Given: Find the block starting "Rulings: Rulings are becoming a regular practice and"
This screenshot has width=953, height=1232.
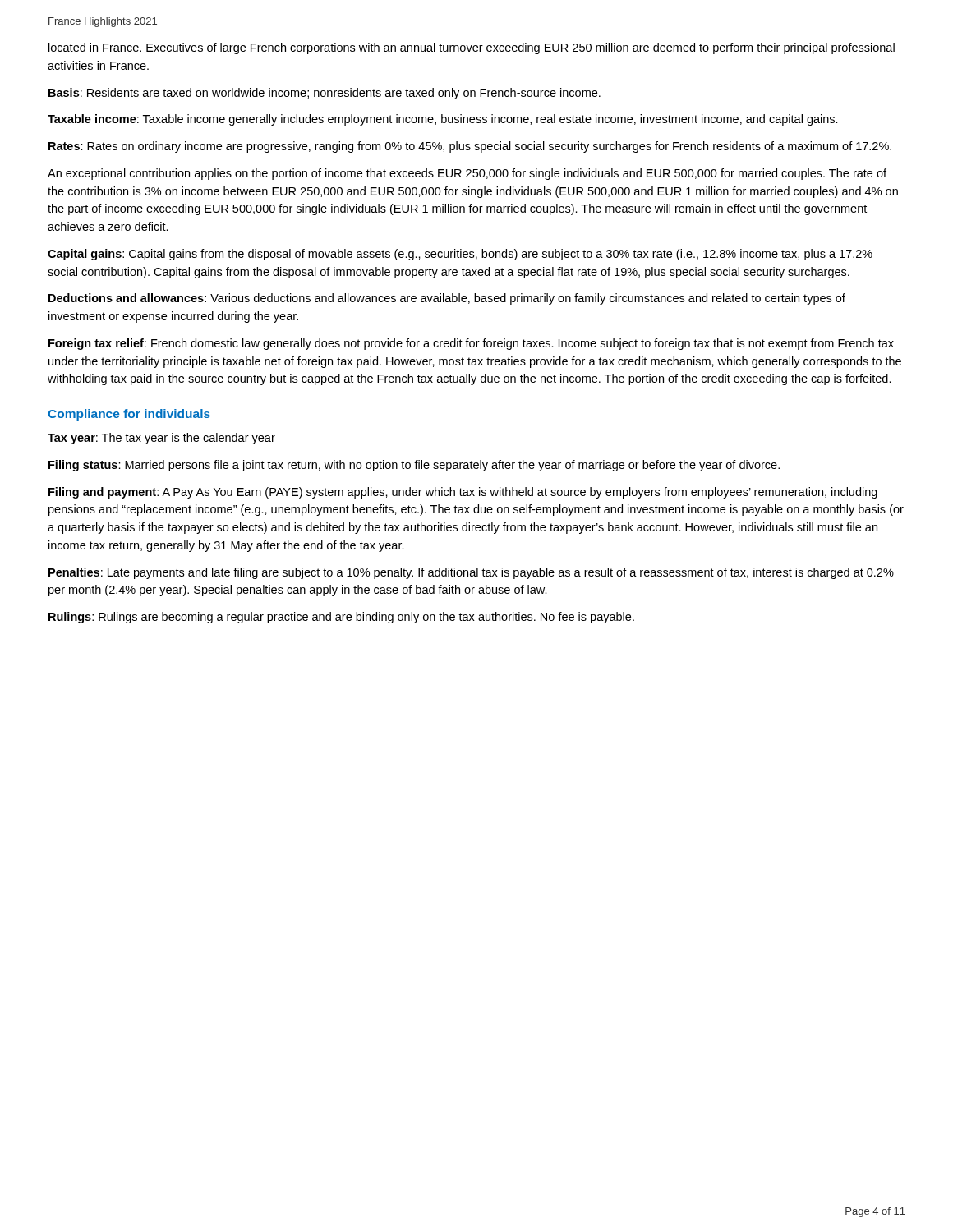Looking at the screenshot, I should [476, 618].
